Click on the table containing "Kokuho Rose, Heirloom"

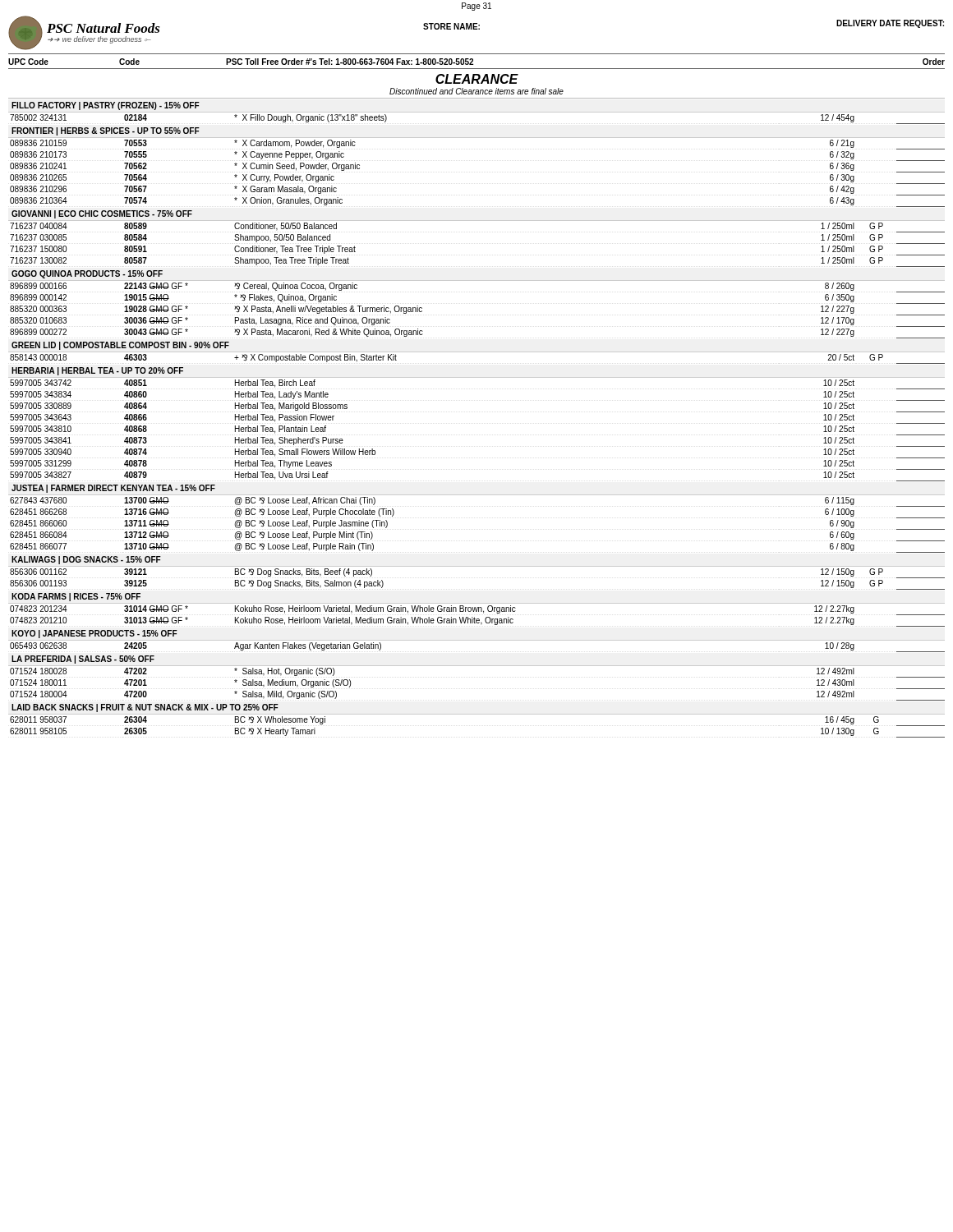[x=476, y=615]
